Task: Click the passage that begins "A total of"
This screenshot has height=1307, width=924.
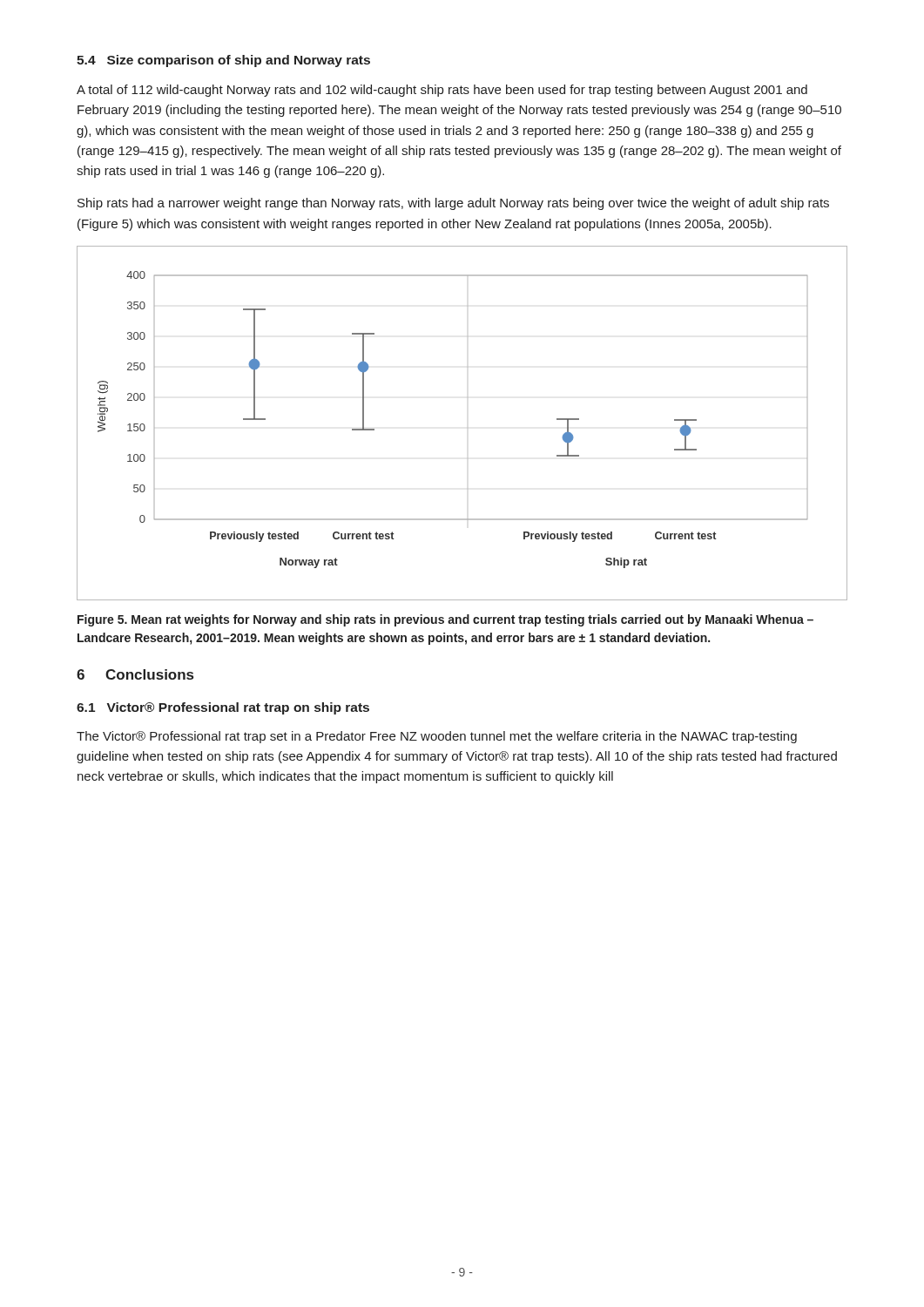Action: (x=459, y=130)
